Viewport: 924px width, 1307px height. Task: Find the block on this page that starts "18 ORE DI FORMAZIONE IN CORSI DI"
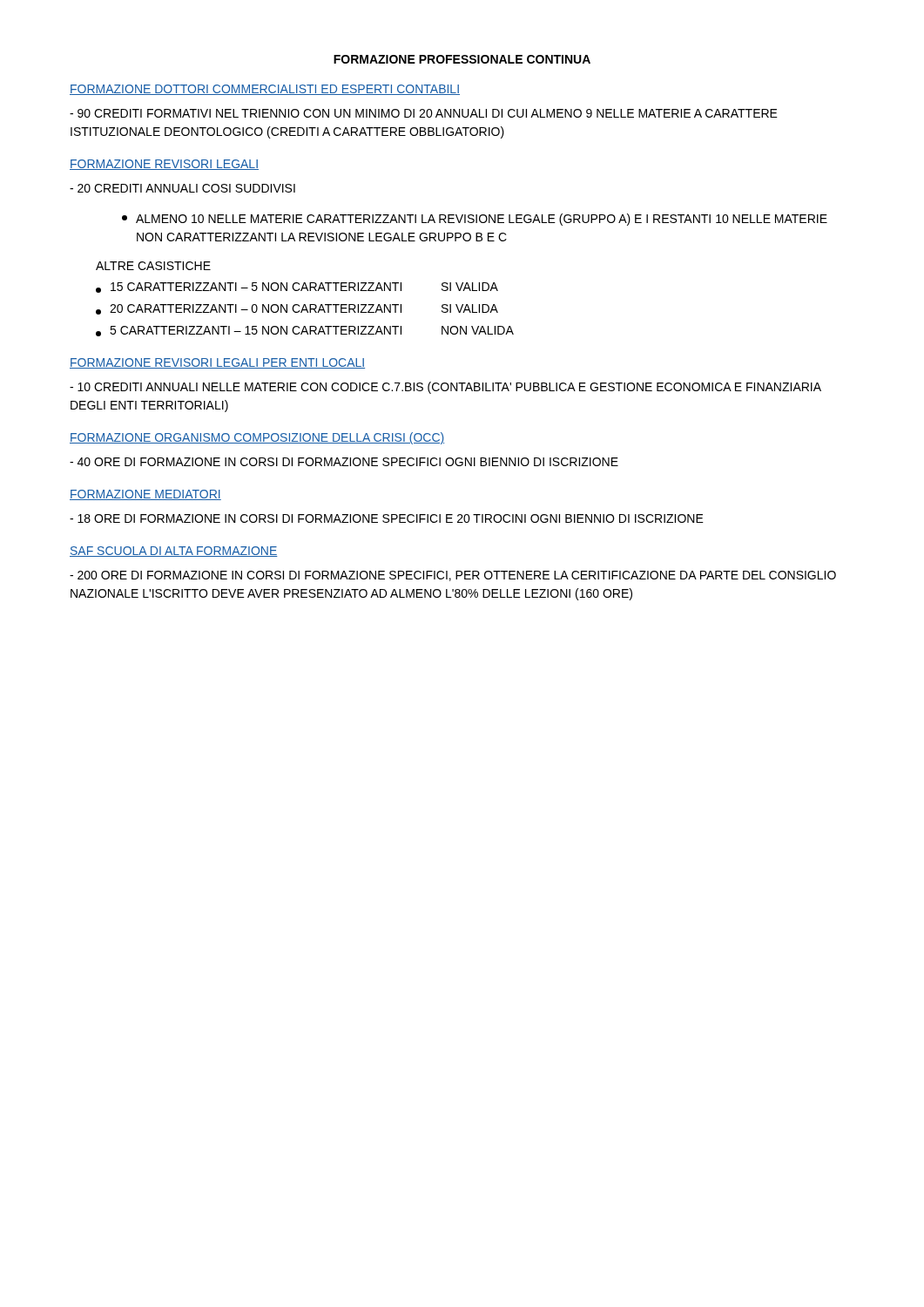pos(387,518)
